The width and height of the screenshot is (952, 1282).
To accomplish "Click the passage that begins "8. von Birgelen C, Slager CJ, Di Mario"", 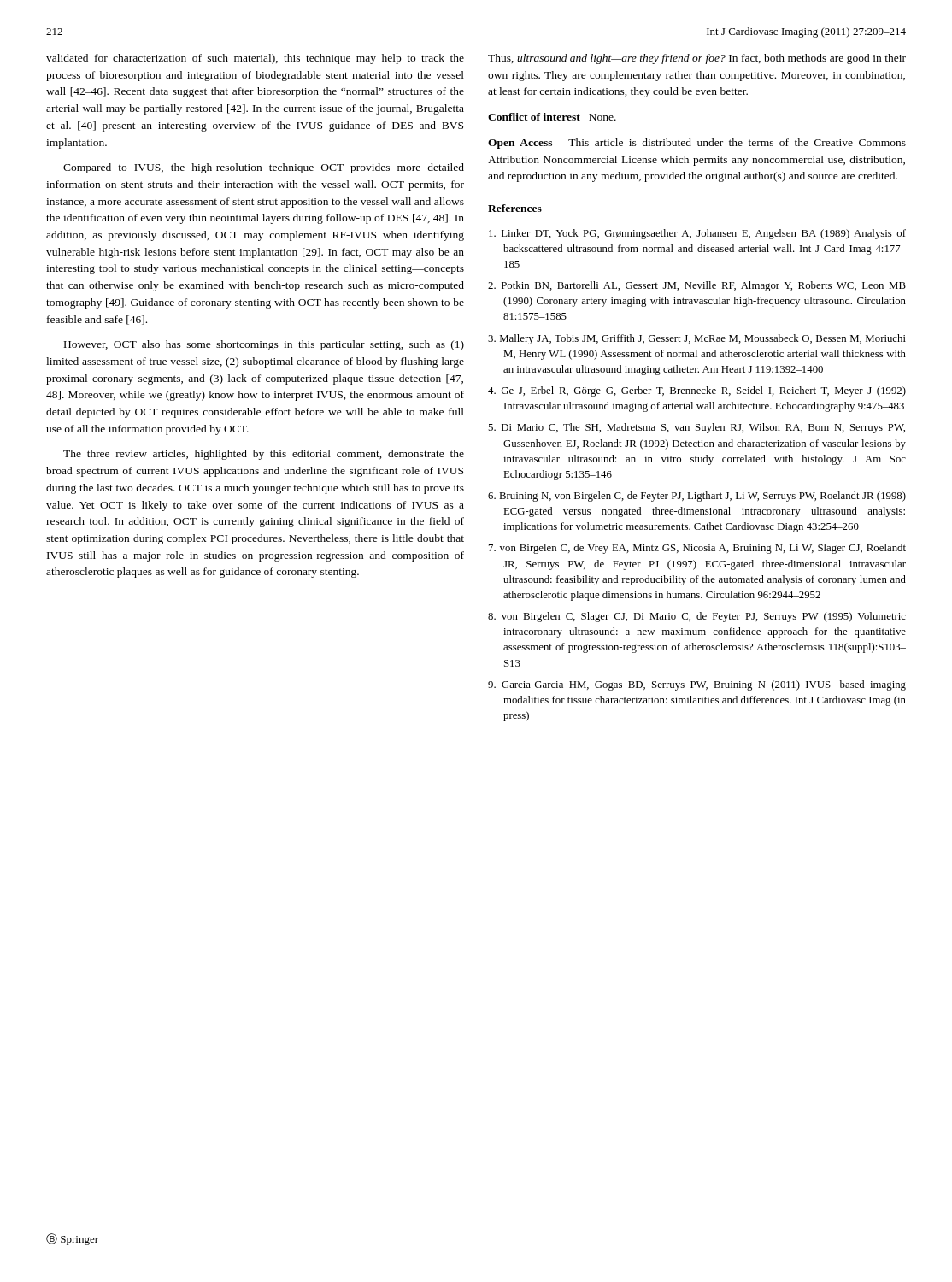I will click(697, 640).
